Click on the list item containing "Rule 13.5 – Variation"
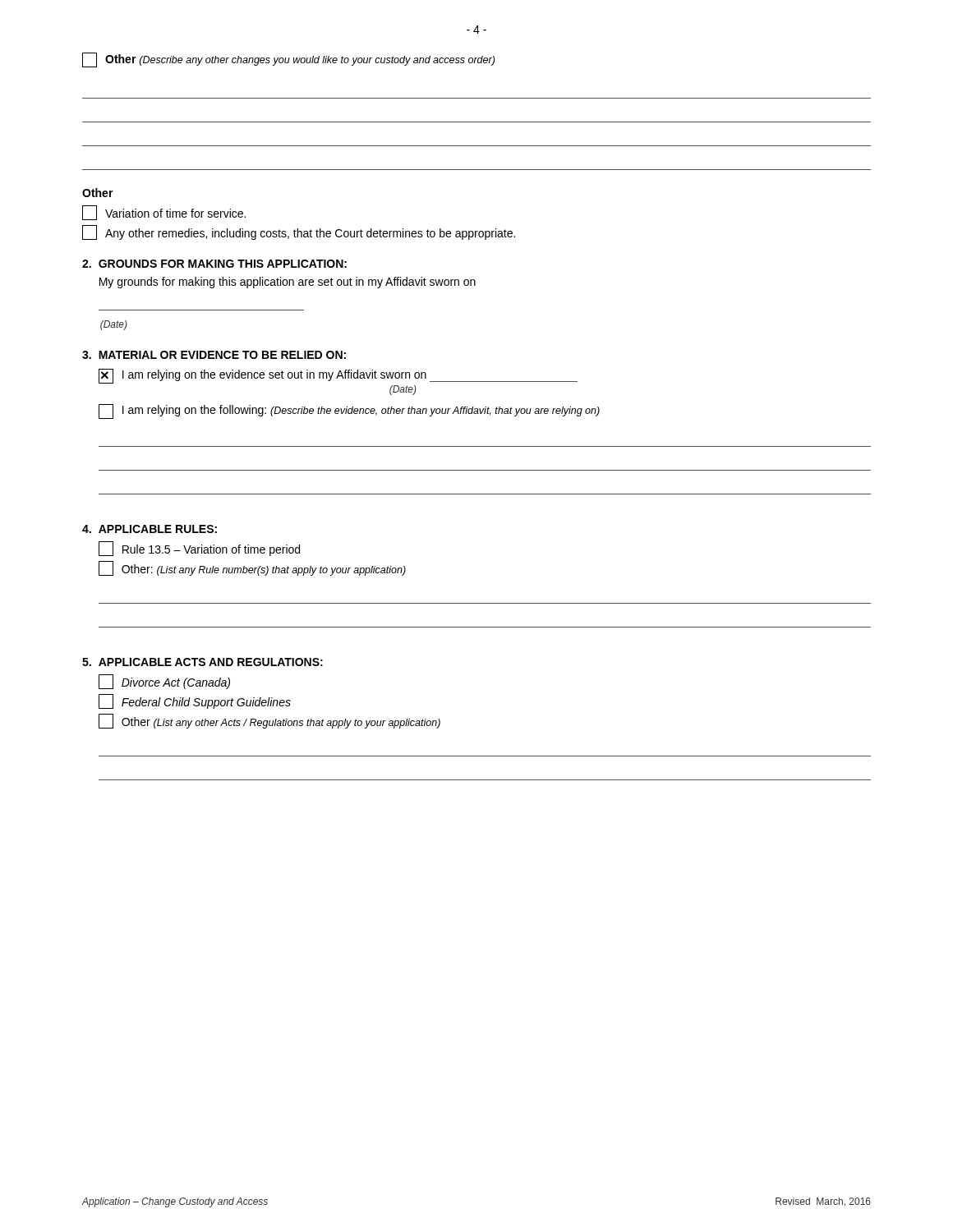Viewport: 953px width, 1232px height. [200, 549]
